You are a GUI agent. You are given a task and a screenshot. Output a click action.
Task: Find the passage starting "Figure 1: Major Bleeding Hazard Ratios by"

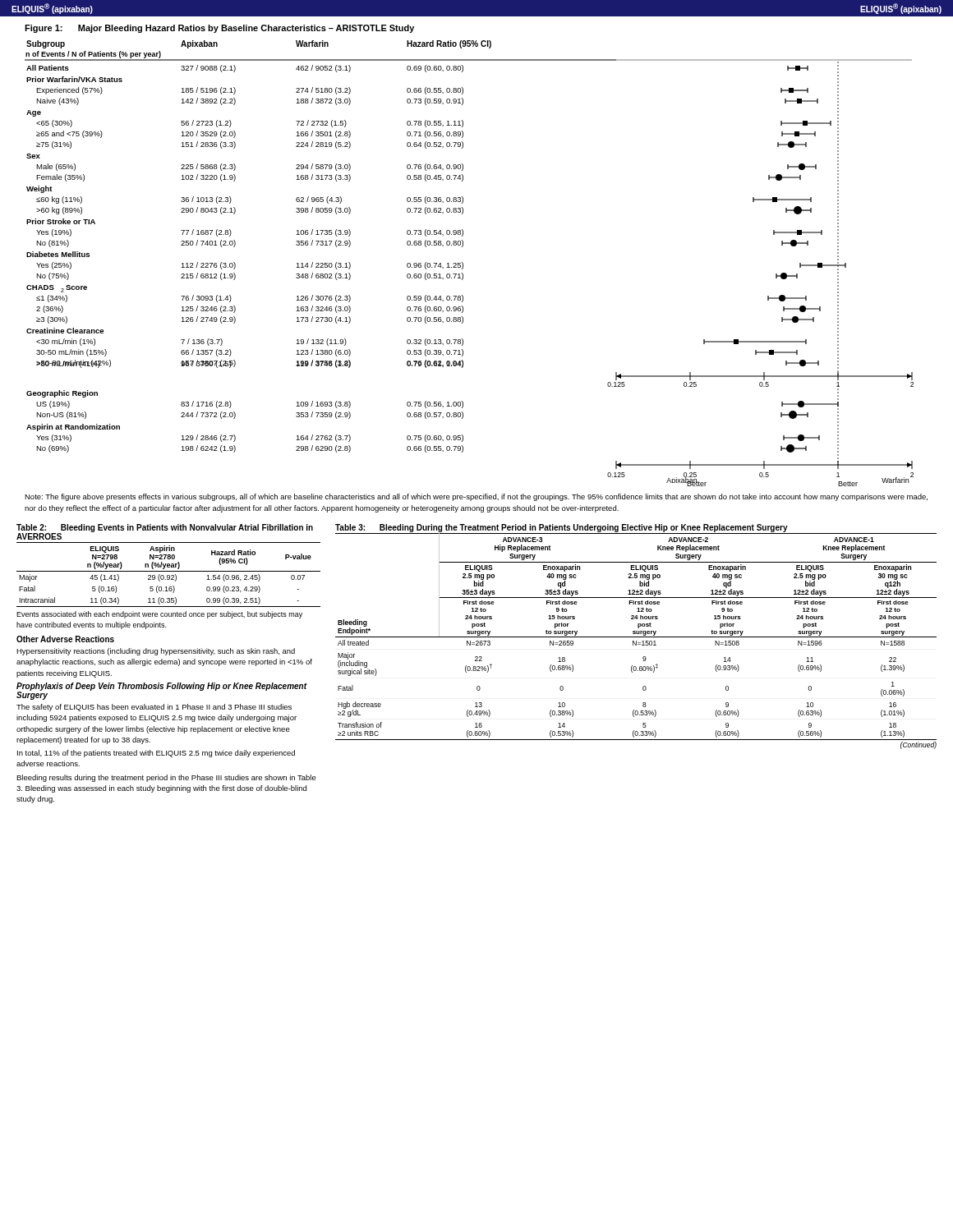220,28
